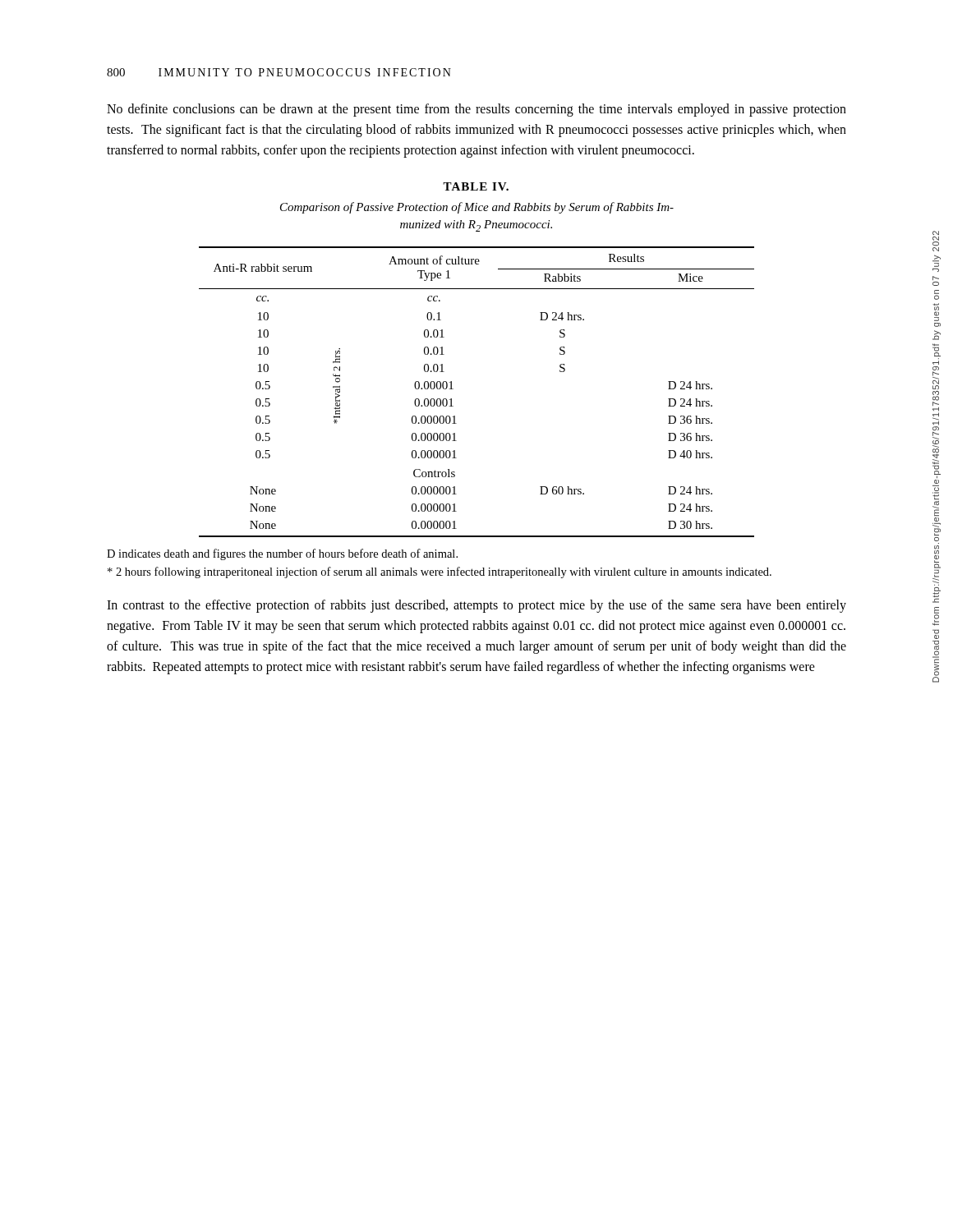Find the element starting "In contrast to the"

coord(476,636)
